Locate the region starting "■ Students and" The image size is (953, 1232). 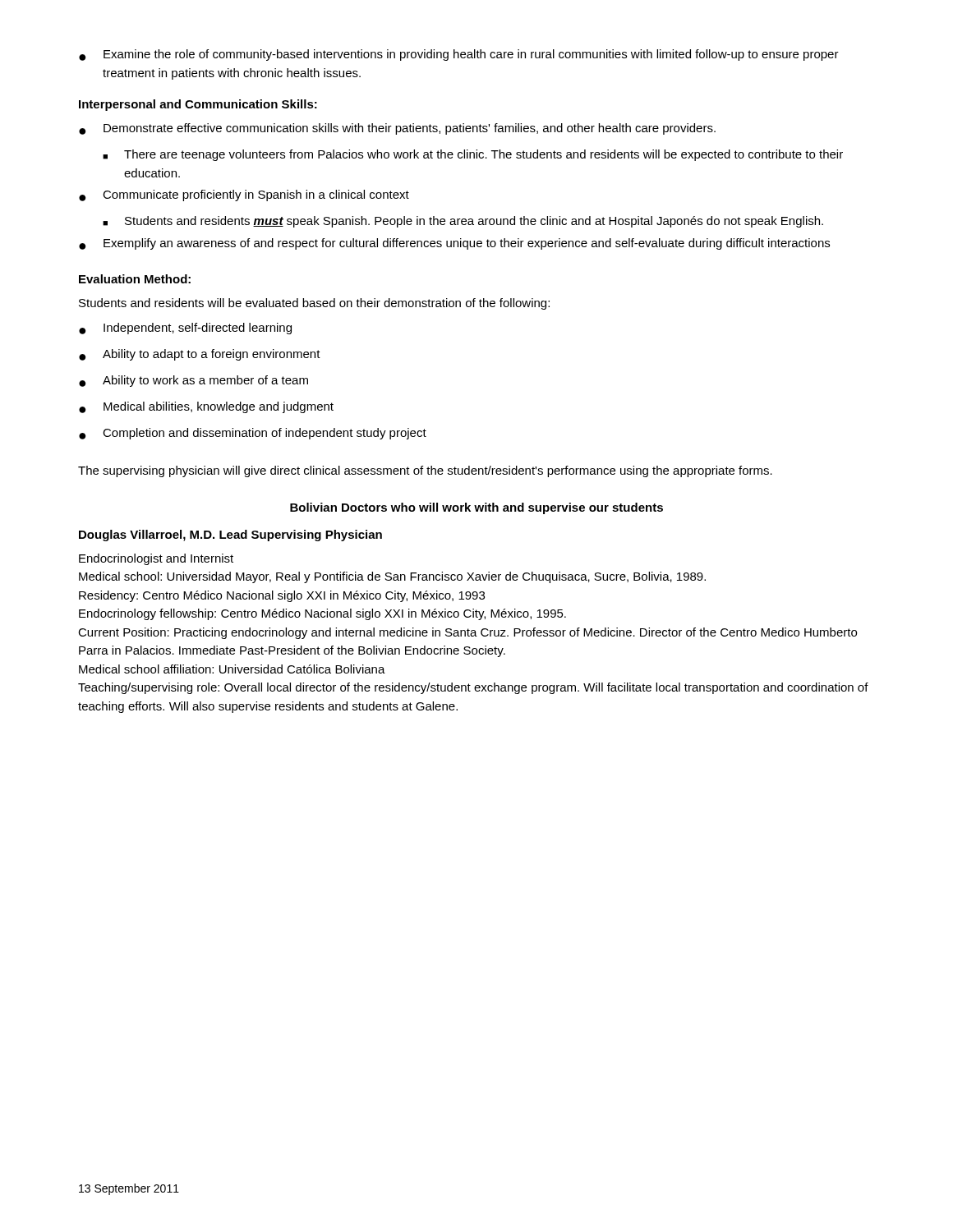[489, 221]
